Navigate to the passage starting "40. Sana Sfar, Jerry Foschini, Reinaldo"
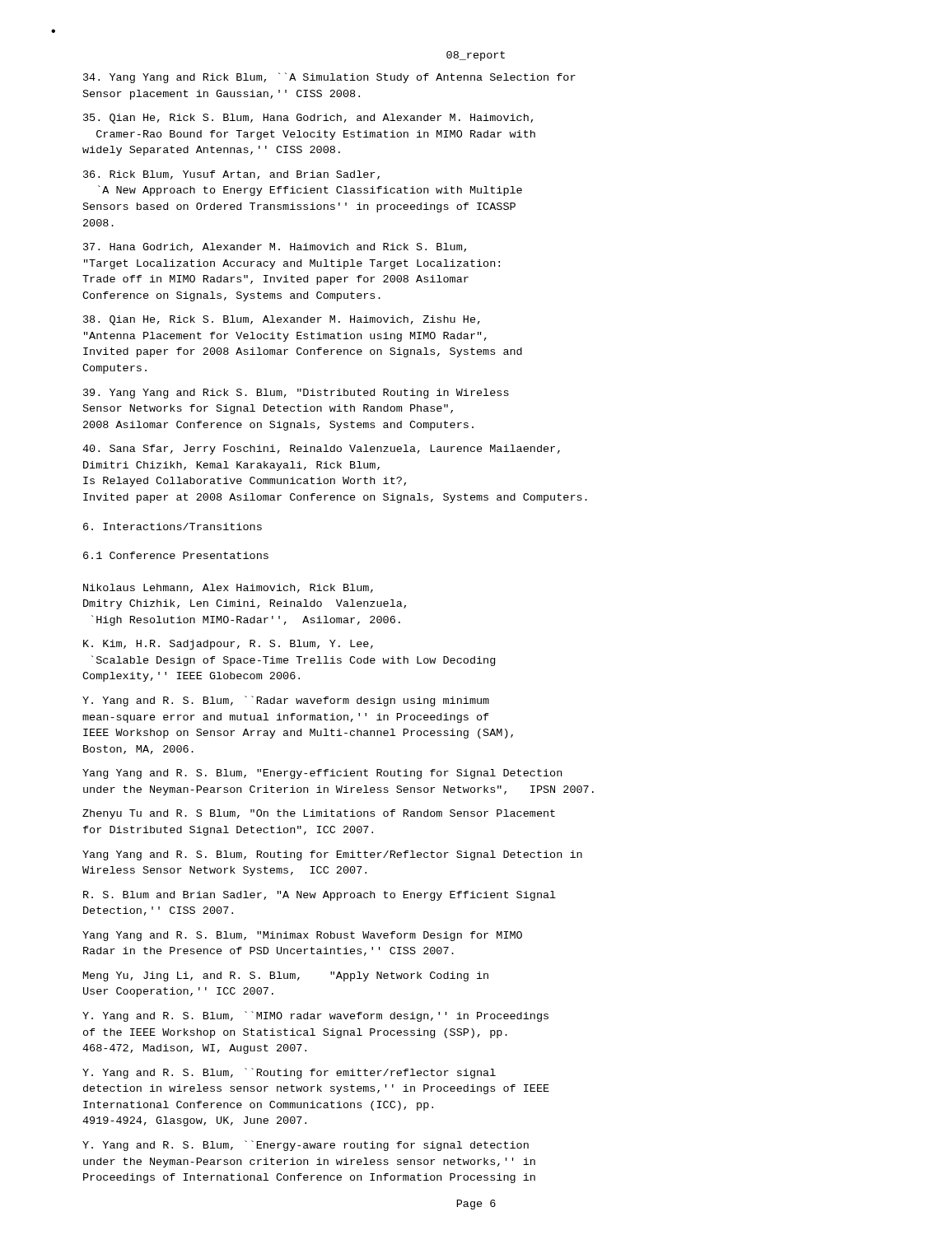The width and height of the screenshot is (952, 1235). coord(336,473)
